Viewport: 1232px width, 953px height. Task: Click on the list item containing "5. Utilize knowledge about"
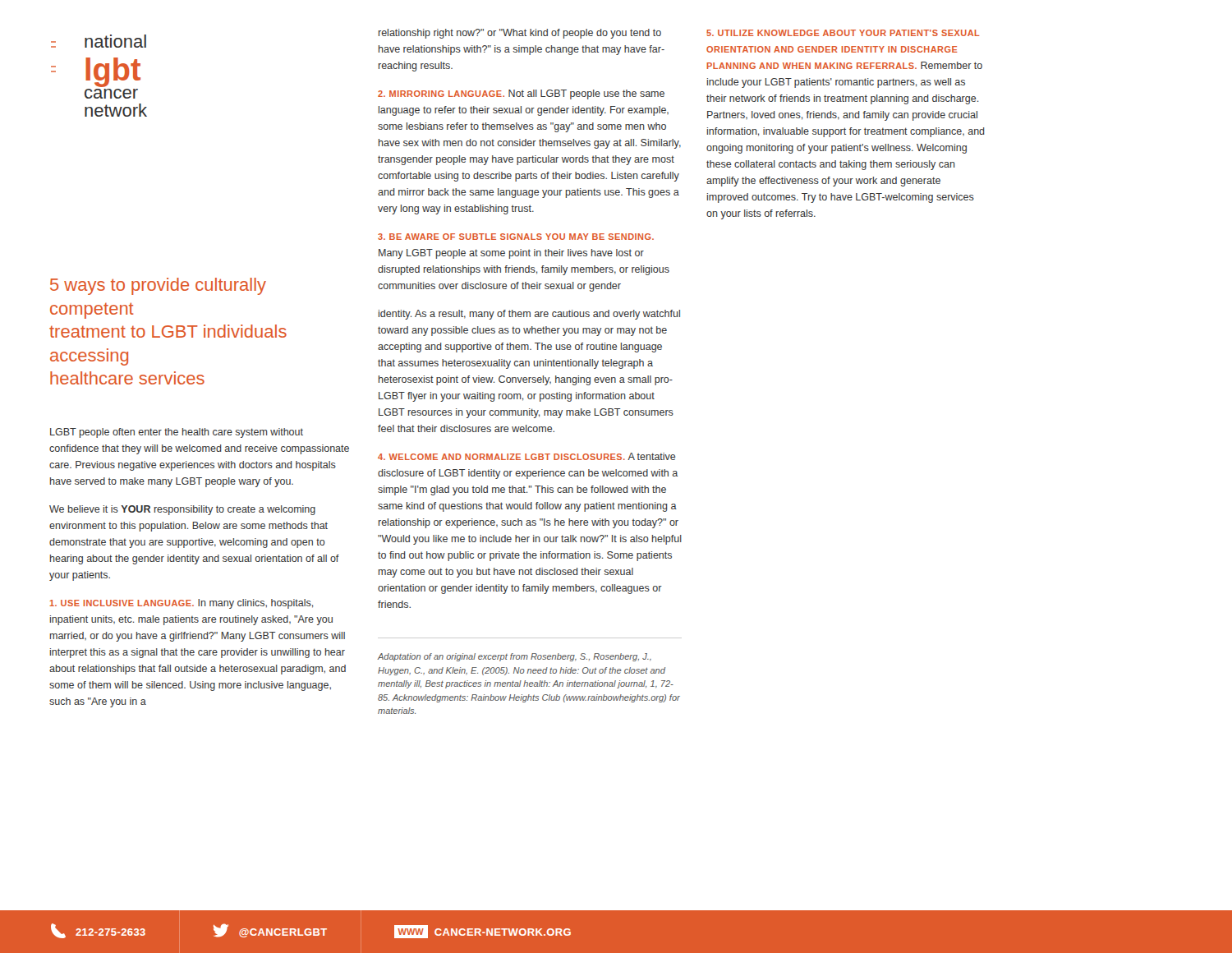click(x=846, y=124)
